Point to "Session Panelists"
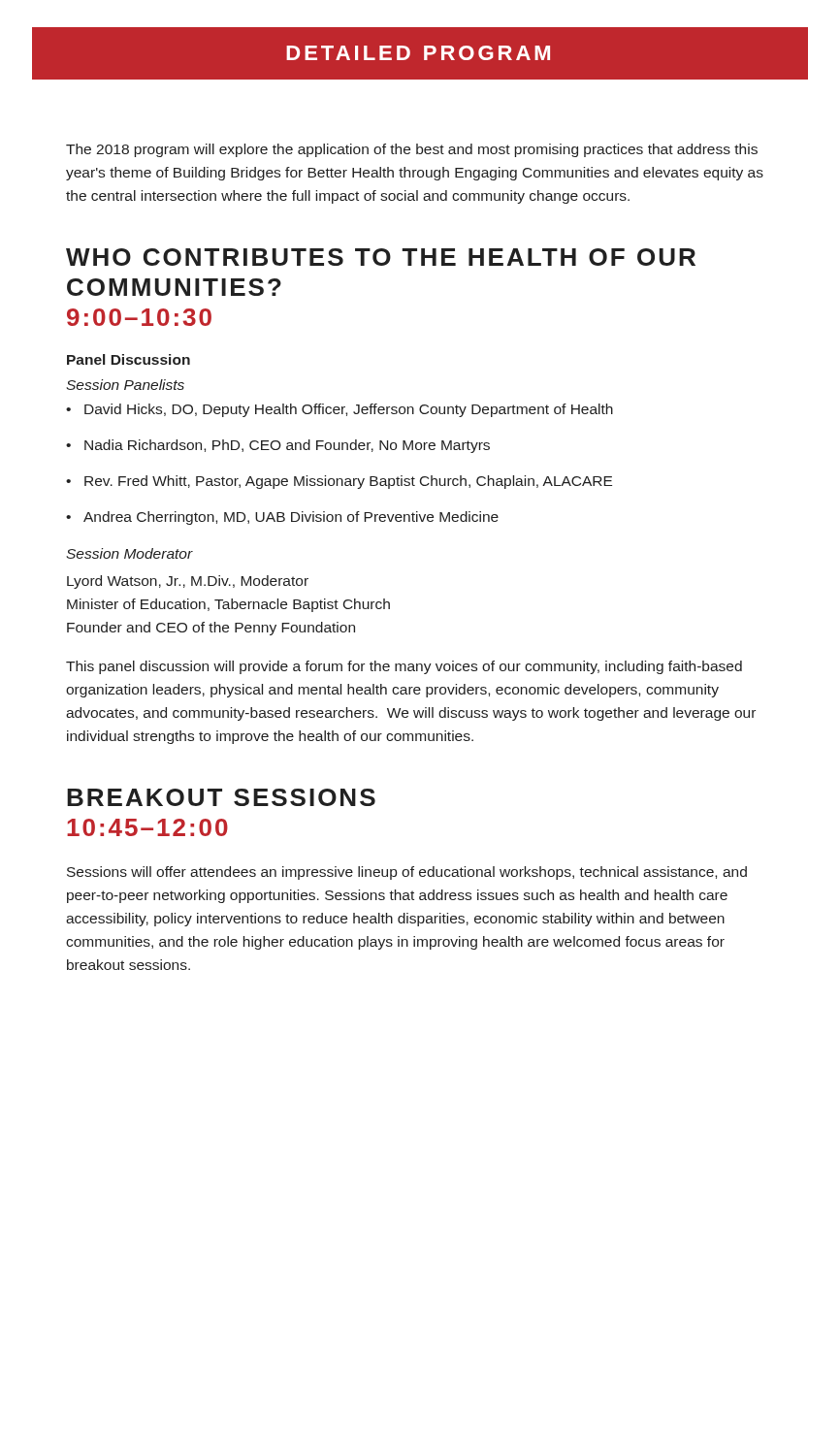Viewport: 840px width, 1455px height. tap(125, 384)
